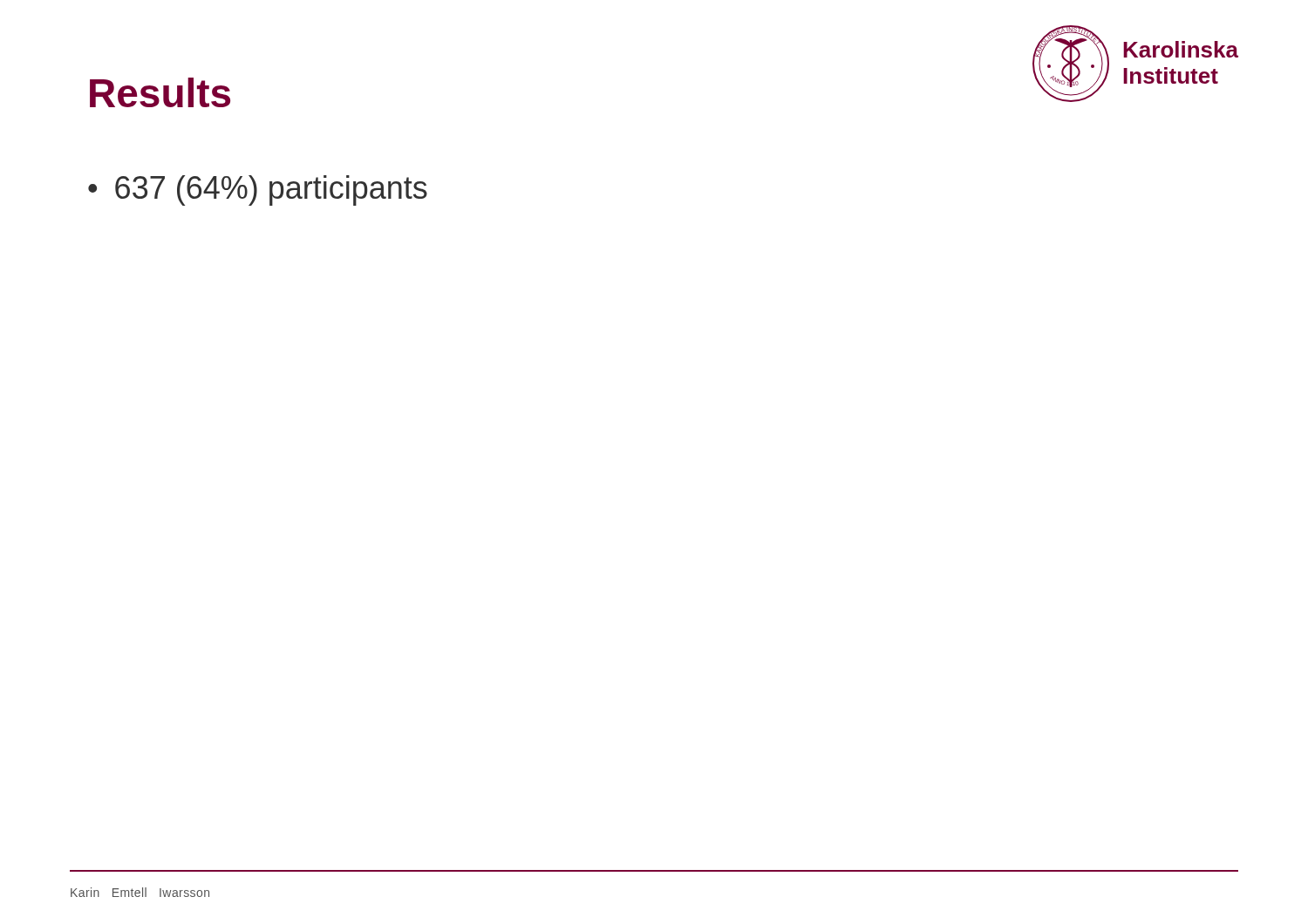Select the list item containing "• 637 (64%) participants"
This screenshot has height=924, width=1308.
(258, 188)
